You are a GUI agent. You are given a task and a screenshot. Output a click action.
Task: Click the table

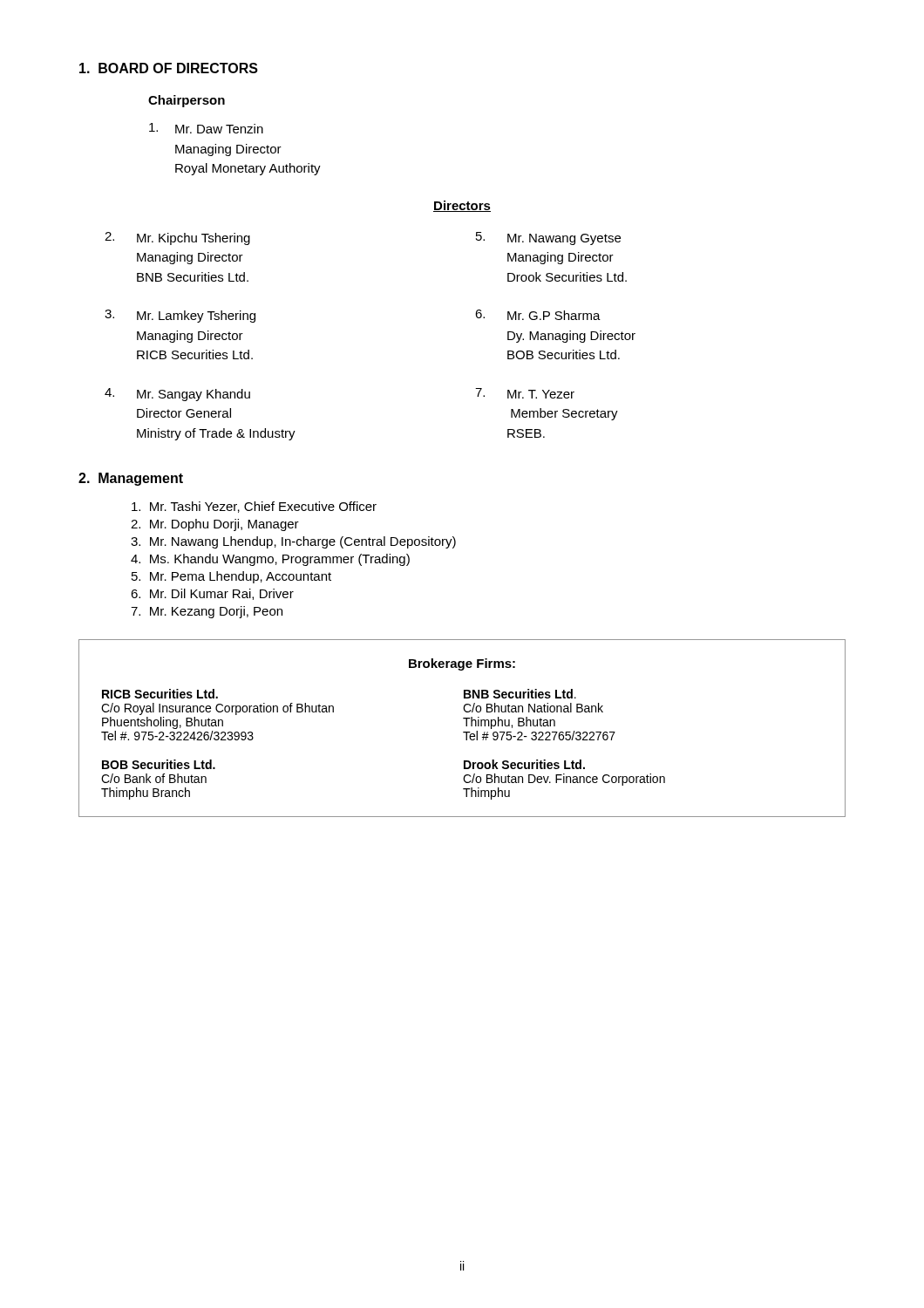coord(462,728)
